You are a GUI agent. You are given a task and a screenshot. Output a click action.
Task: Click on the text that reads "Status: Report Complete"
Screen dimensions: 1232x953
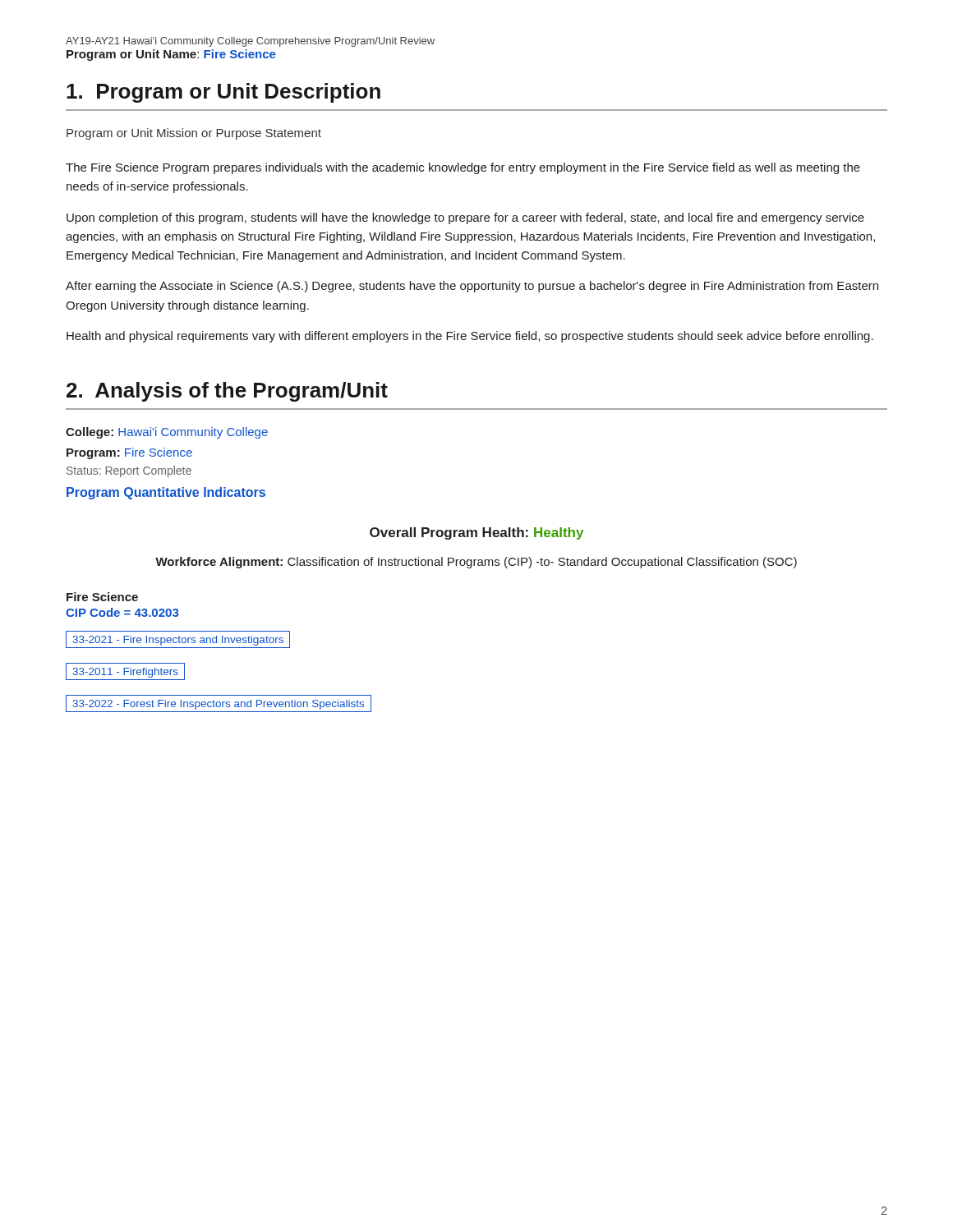(129, 471)
